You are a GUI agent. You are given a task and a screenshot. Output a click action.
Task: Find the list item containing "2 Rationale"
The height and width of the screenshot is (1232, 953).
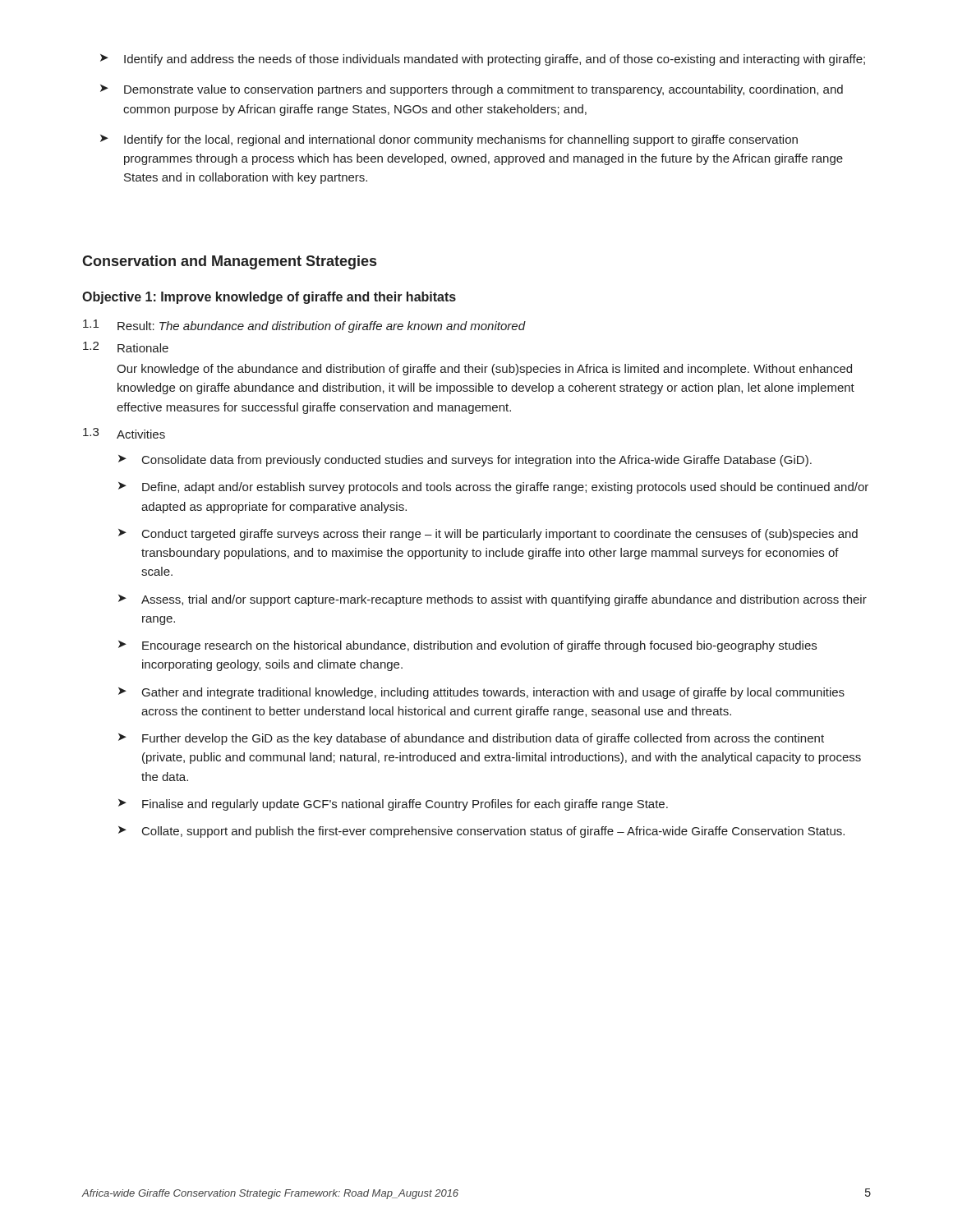[126, 347]
